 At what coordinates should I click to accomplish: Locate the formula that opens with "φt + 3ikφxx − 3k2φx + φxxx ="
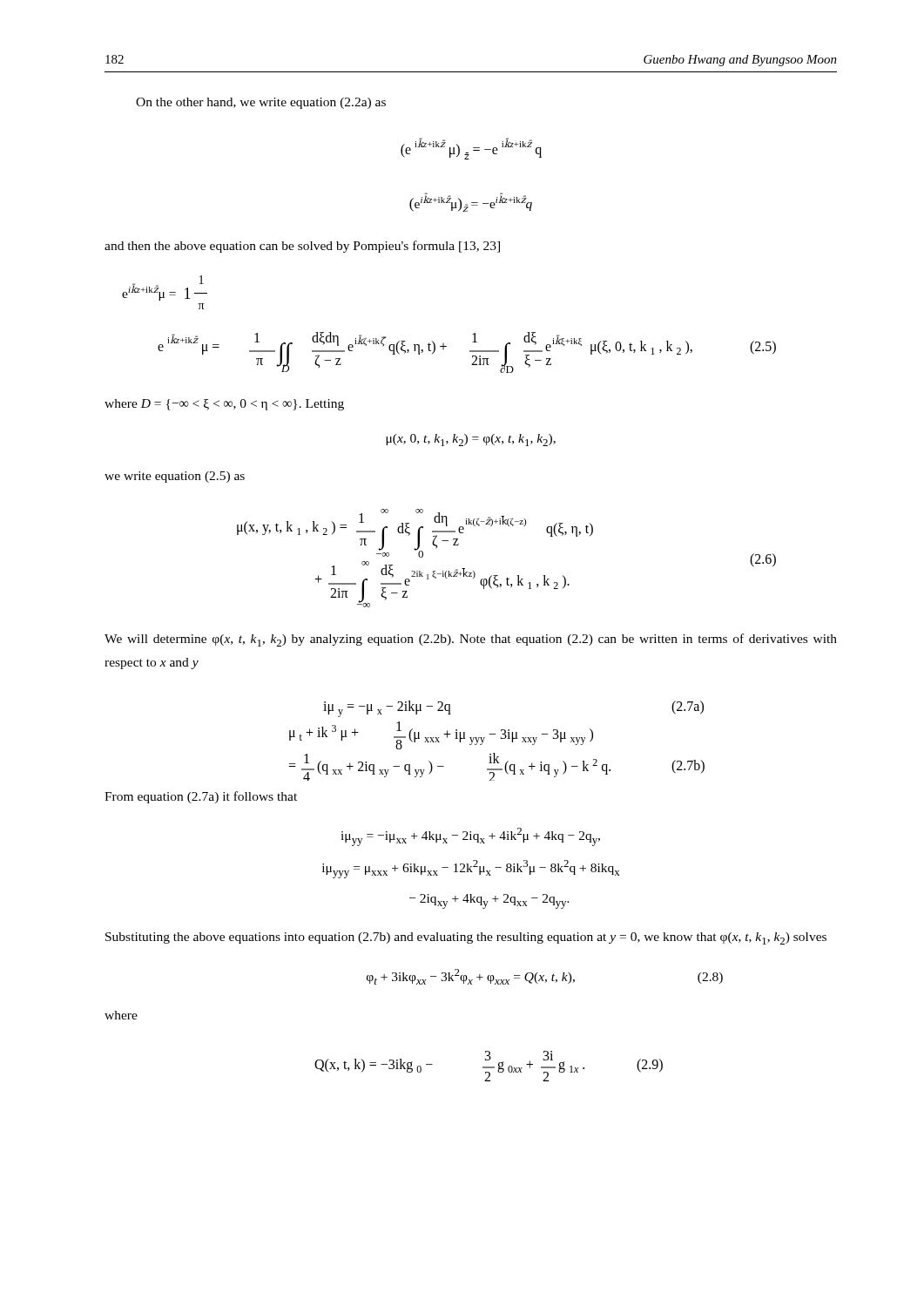click(x=471, y=977)
